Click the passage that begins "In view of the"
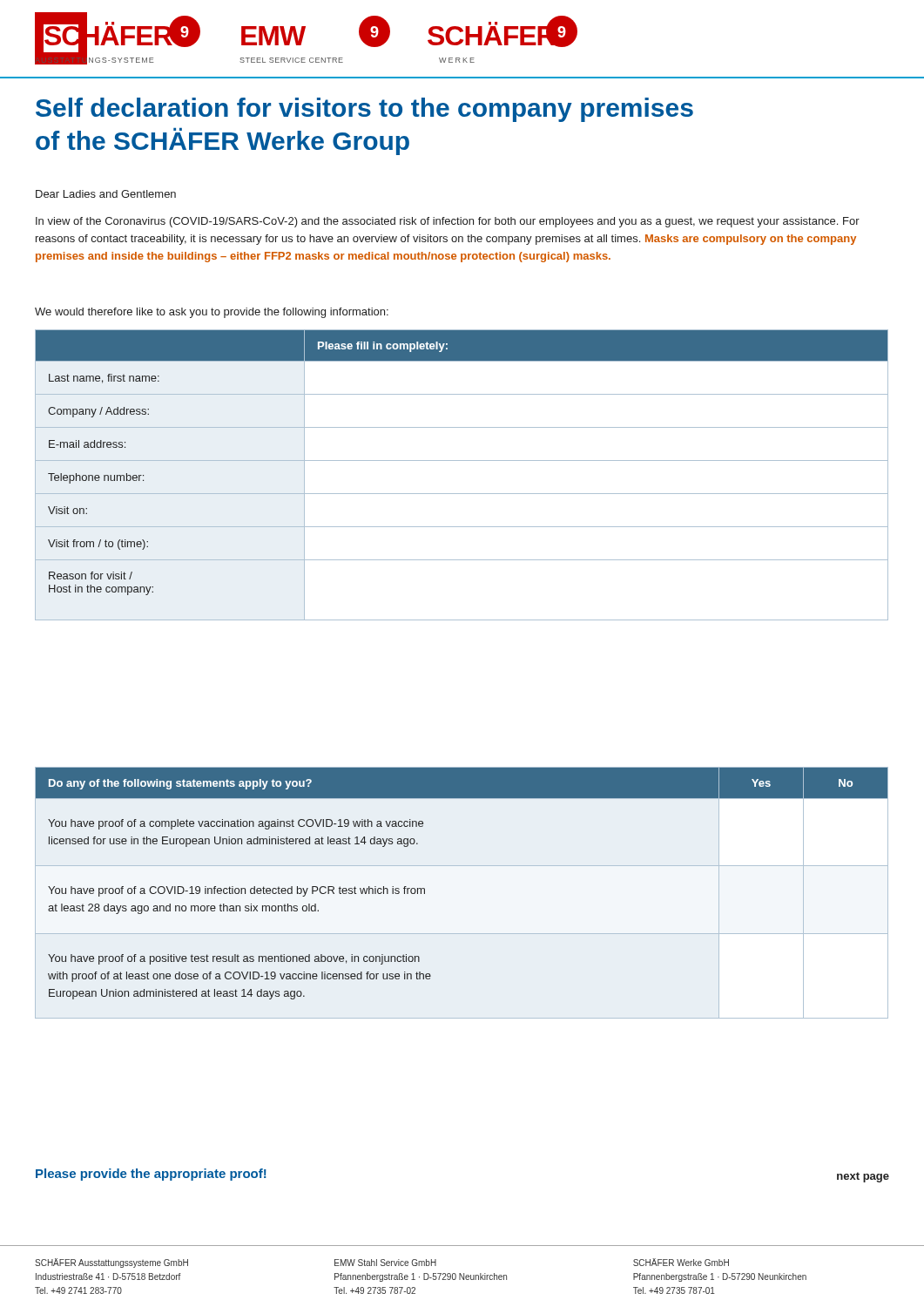Screen dimensions: 1307x924 [447, 238]
